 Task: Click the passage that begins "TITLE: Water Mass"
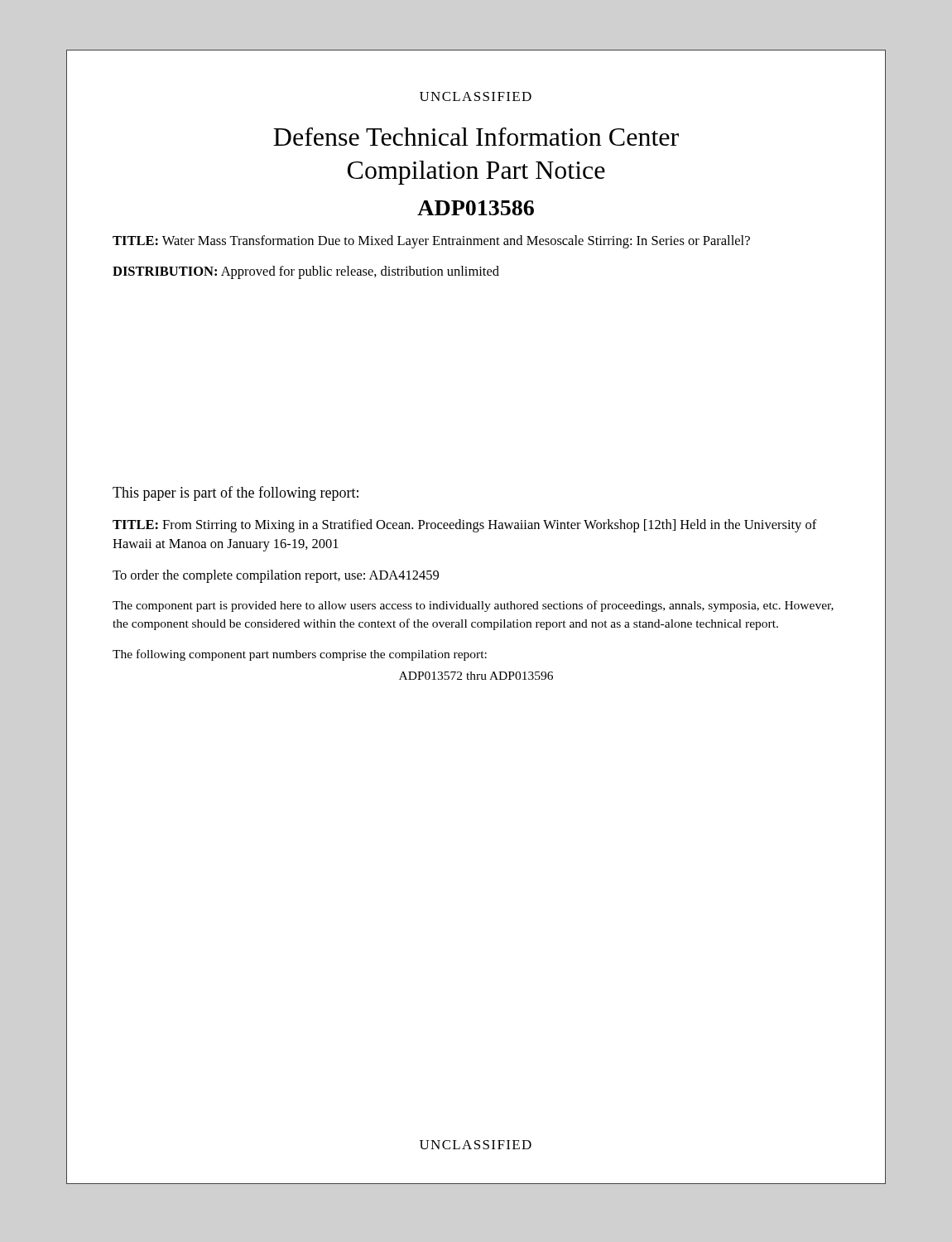(432, 241)
